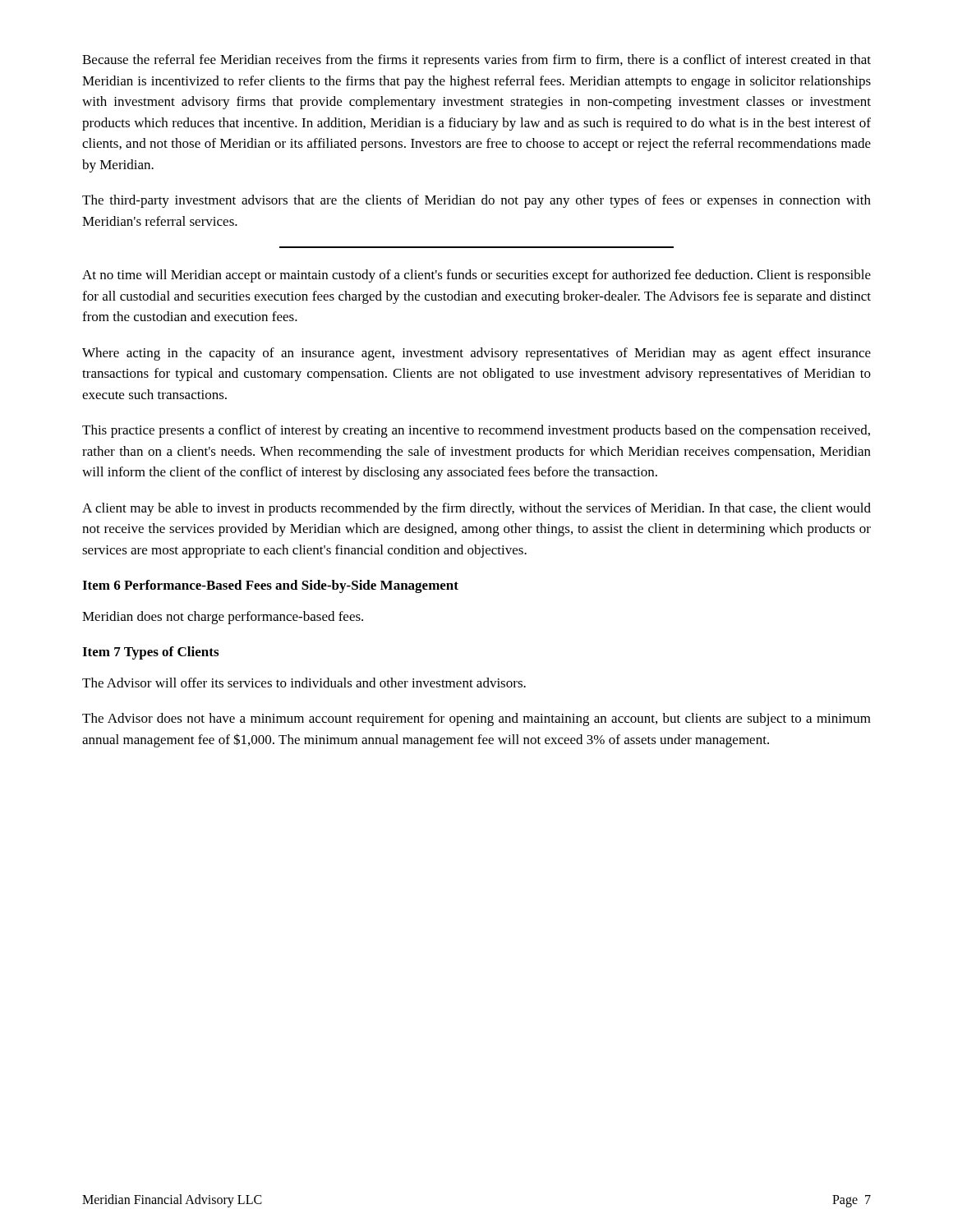The height and width of the screenshot is (1232, 953).
Task: Find the block on this page that starts "This practice presents a conflict of interest by"
Action: click(476, 451)
